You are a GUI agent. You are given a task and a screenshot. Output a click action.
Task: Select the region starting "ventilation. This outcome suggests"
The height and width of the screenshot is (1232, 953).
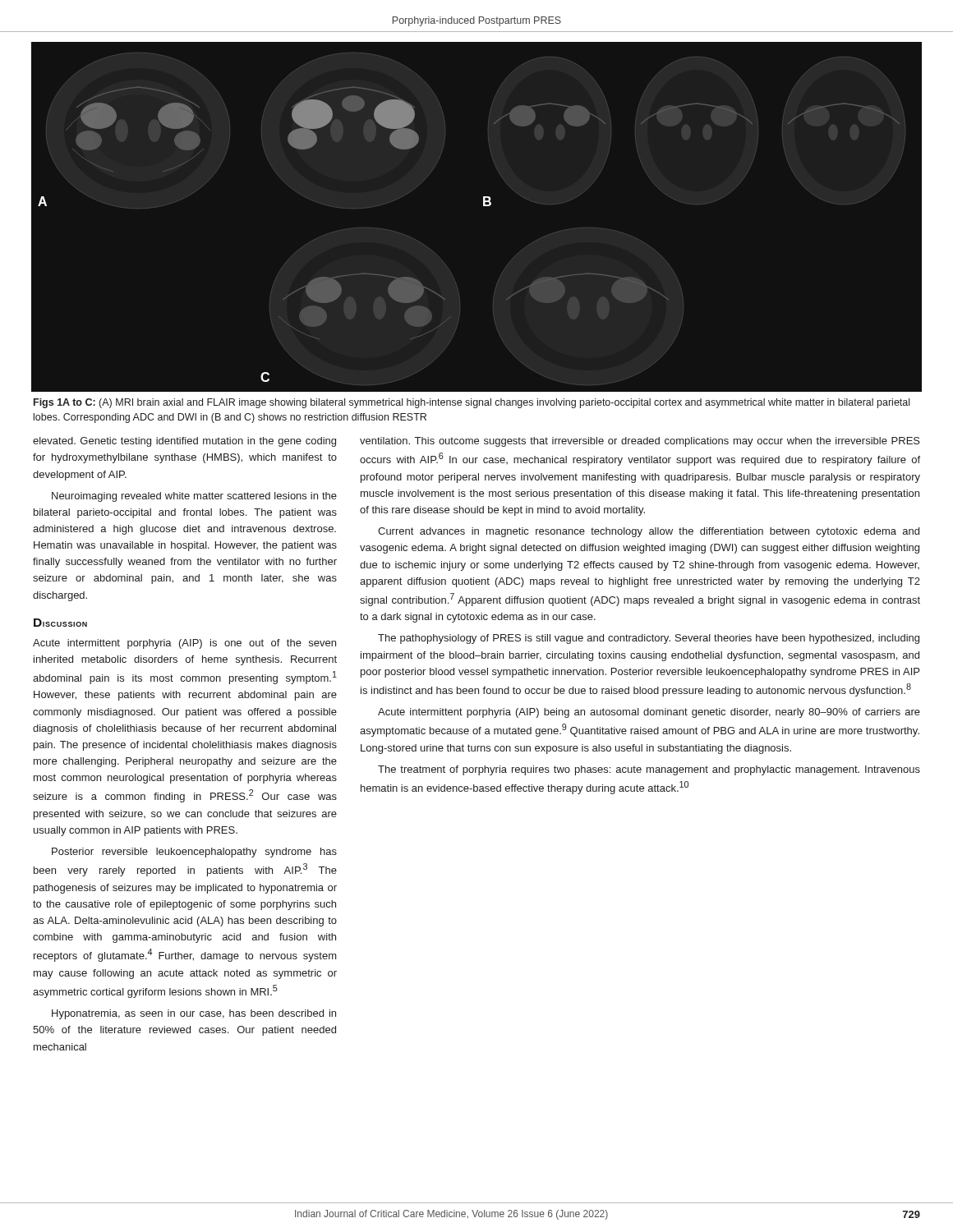(640, 615)
